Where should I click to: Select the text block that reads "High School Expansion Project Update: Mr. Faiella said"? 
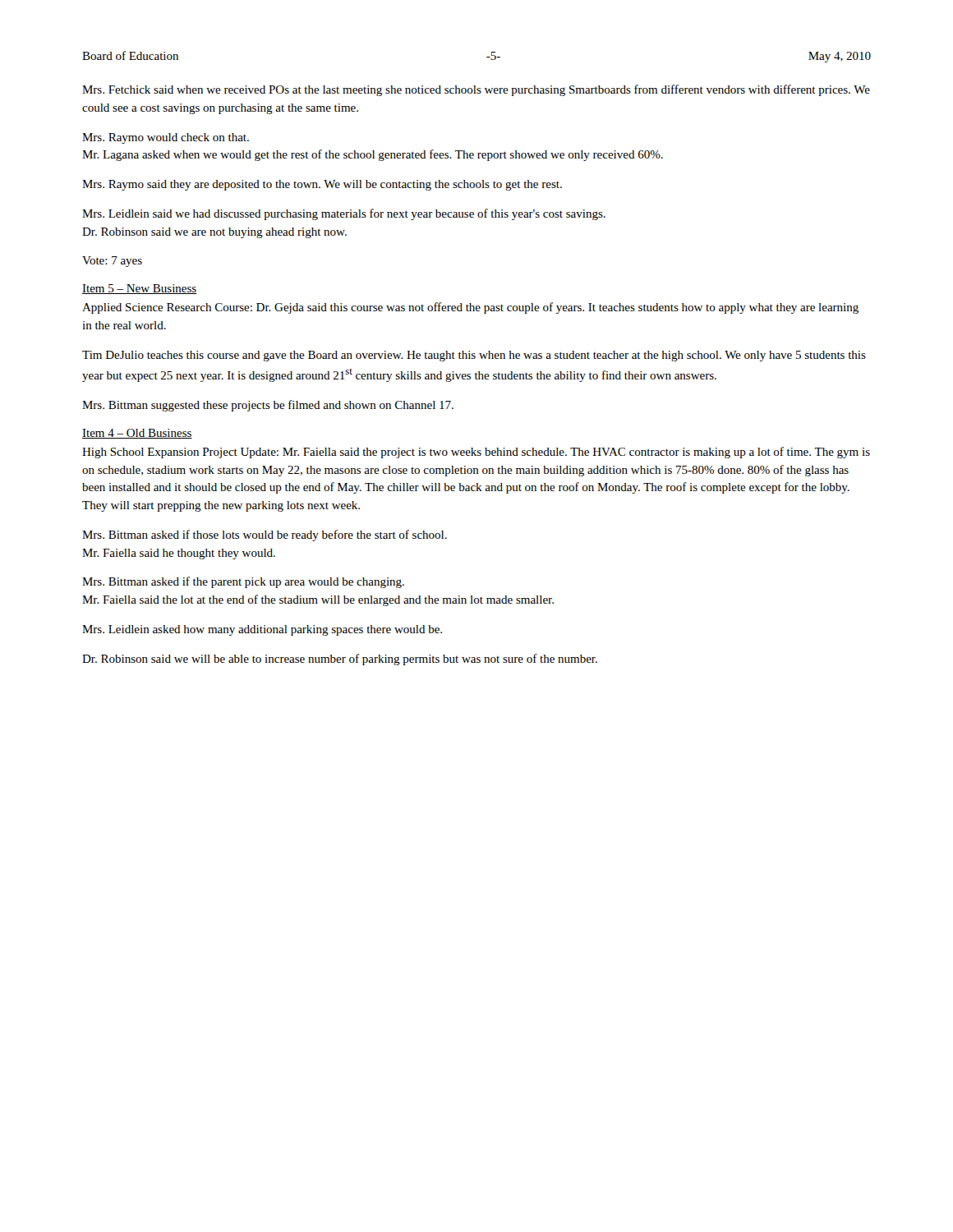[x=476, y=478]
